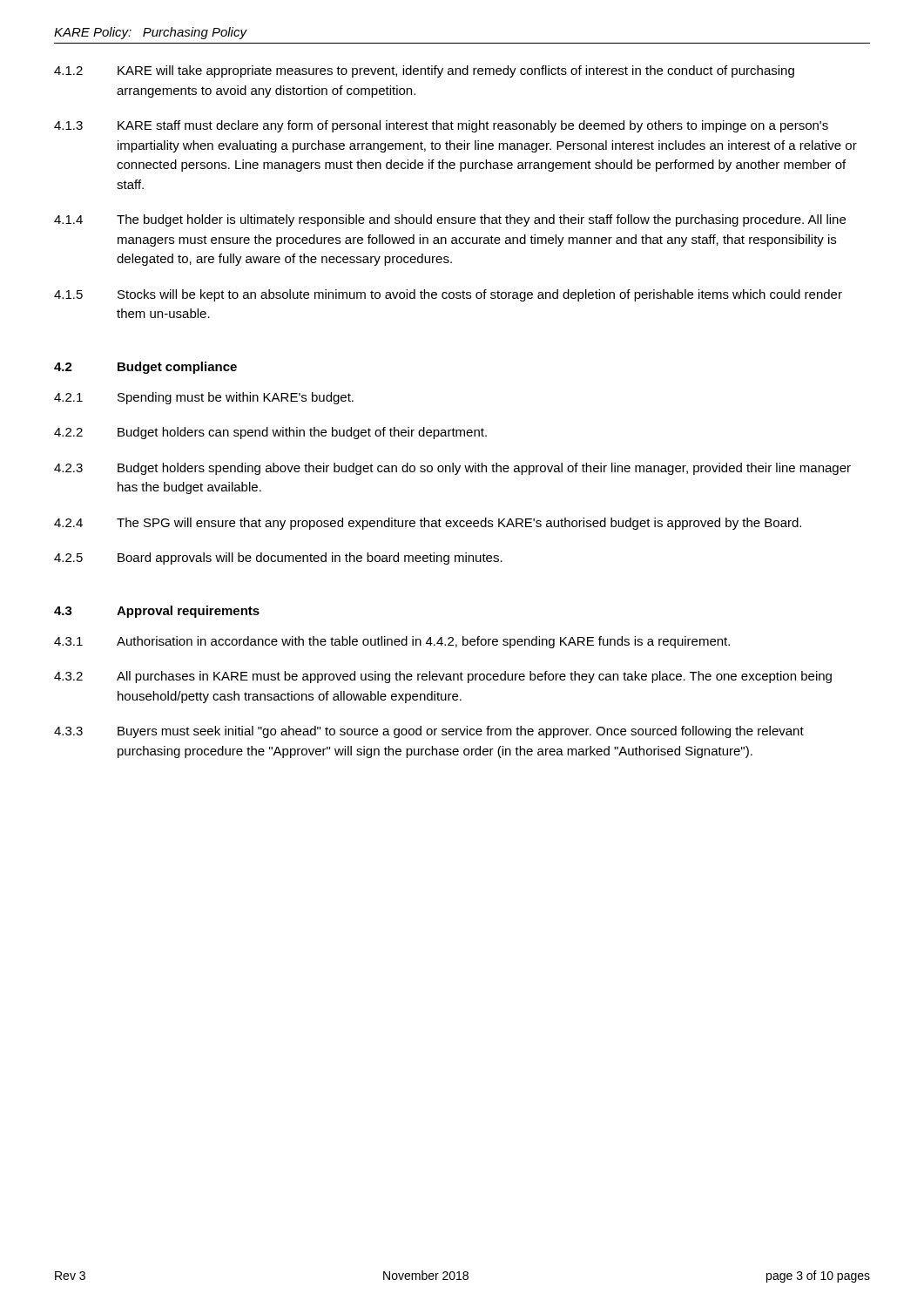Click on the block starting "4.2.5 Board approvals will be documented in the"

462,558
